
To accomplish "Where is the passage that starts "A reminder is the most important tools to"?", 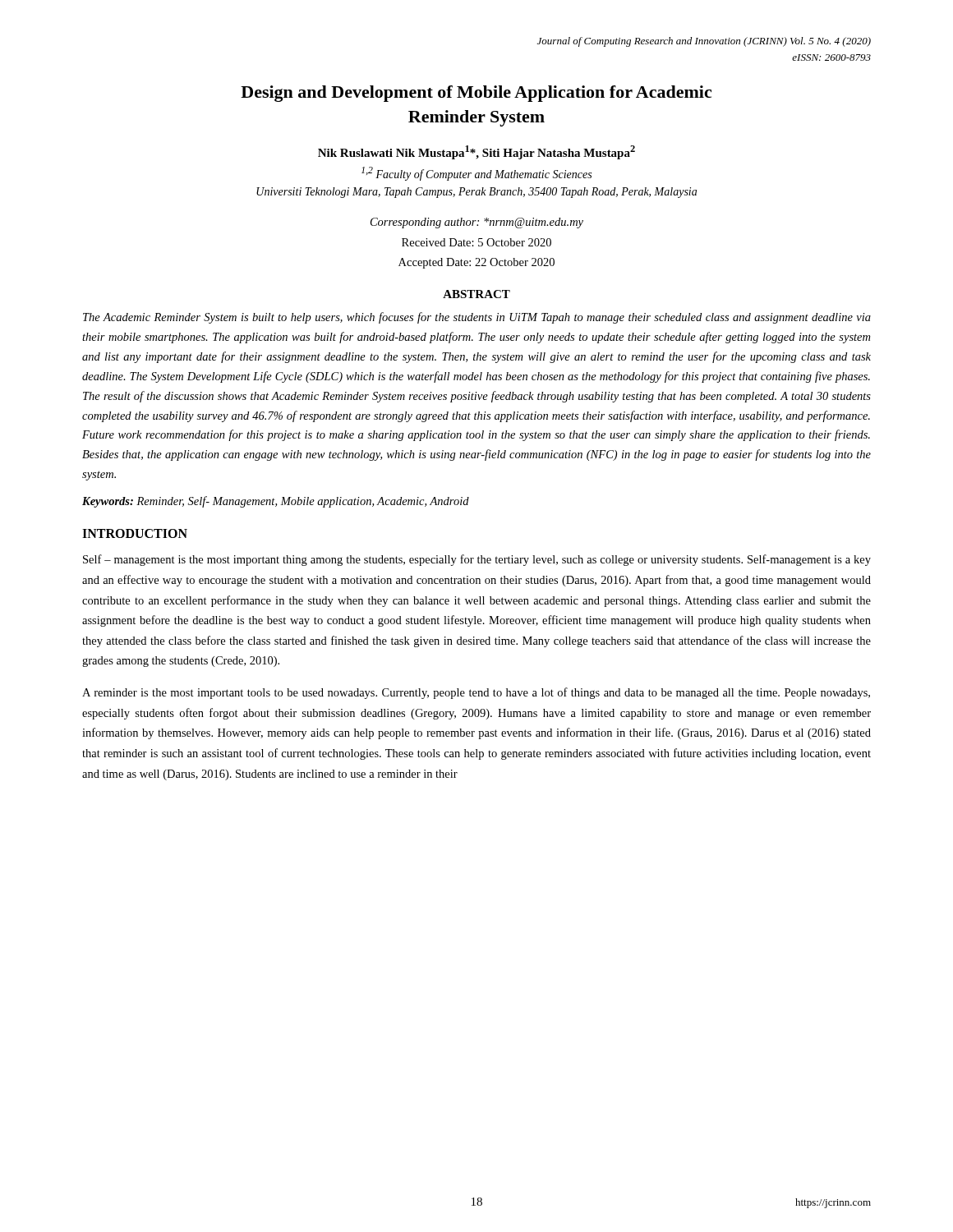I will (476, 733).
